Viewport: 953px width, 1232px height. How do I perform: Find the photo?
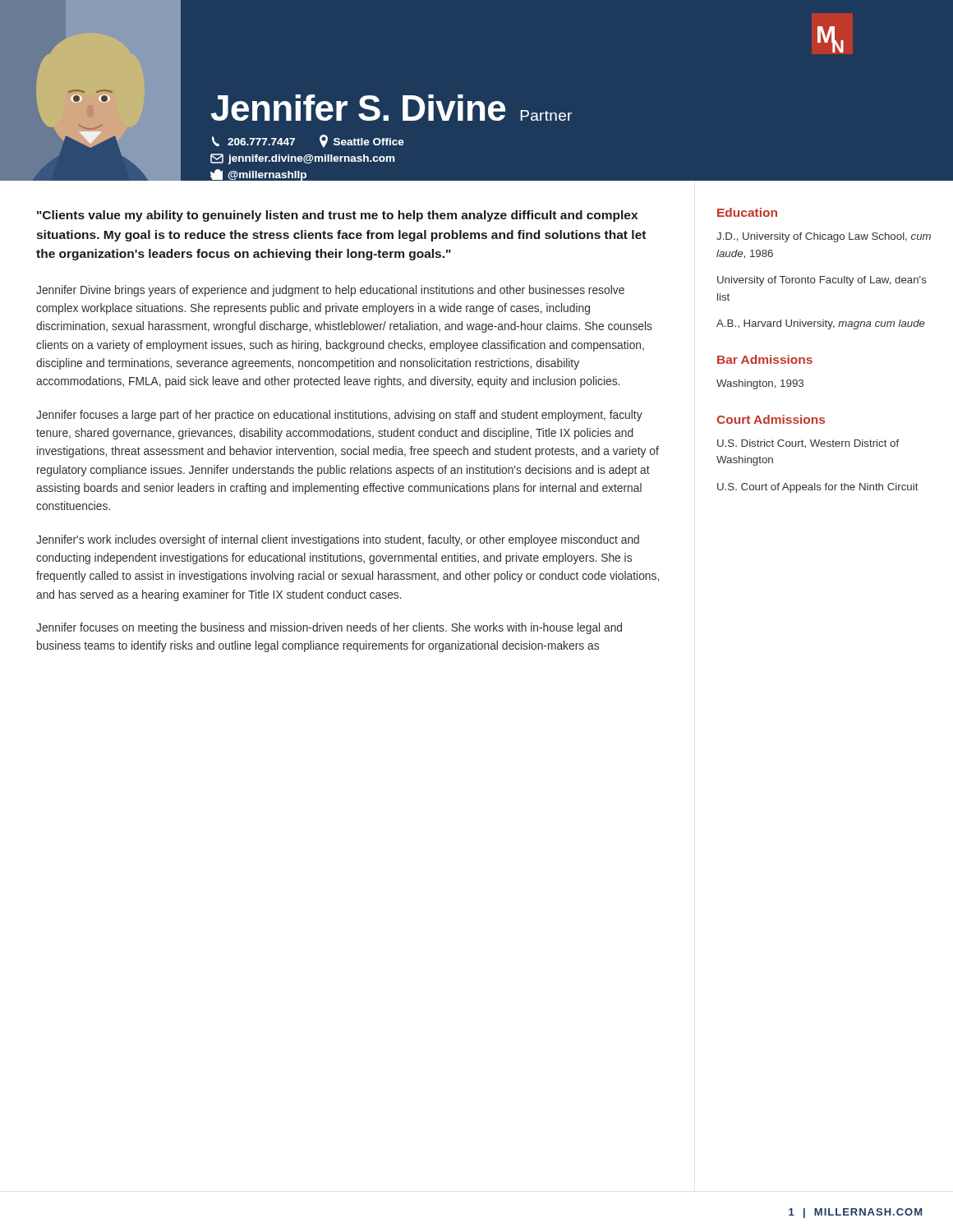(90, 90)
